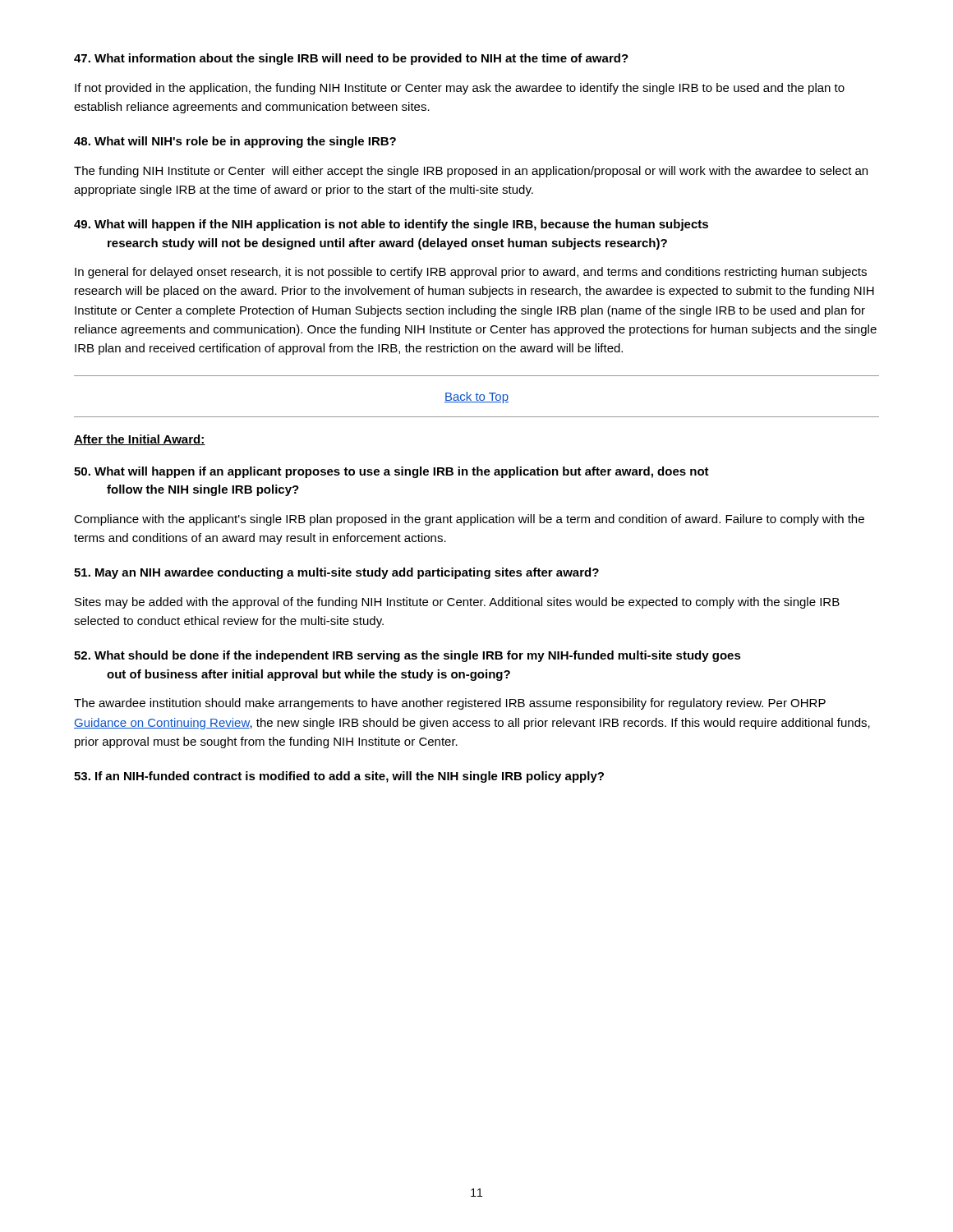Find the text block that says "The funding NIH Institute"
The image size is (953, 1232).
coord(471,180)
